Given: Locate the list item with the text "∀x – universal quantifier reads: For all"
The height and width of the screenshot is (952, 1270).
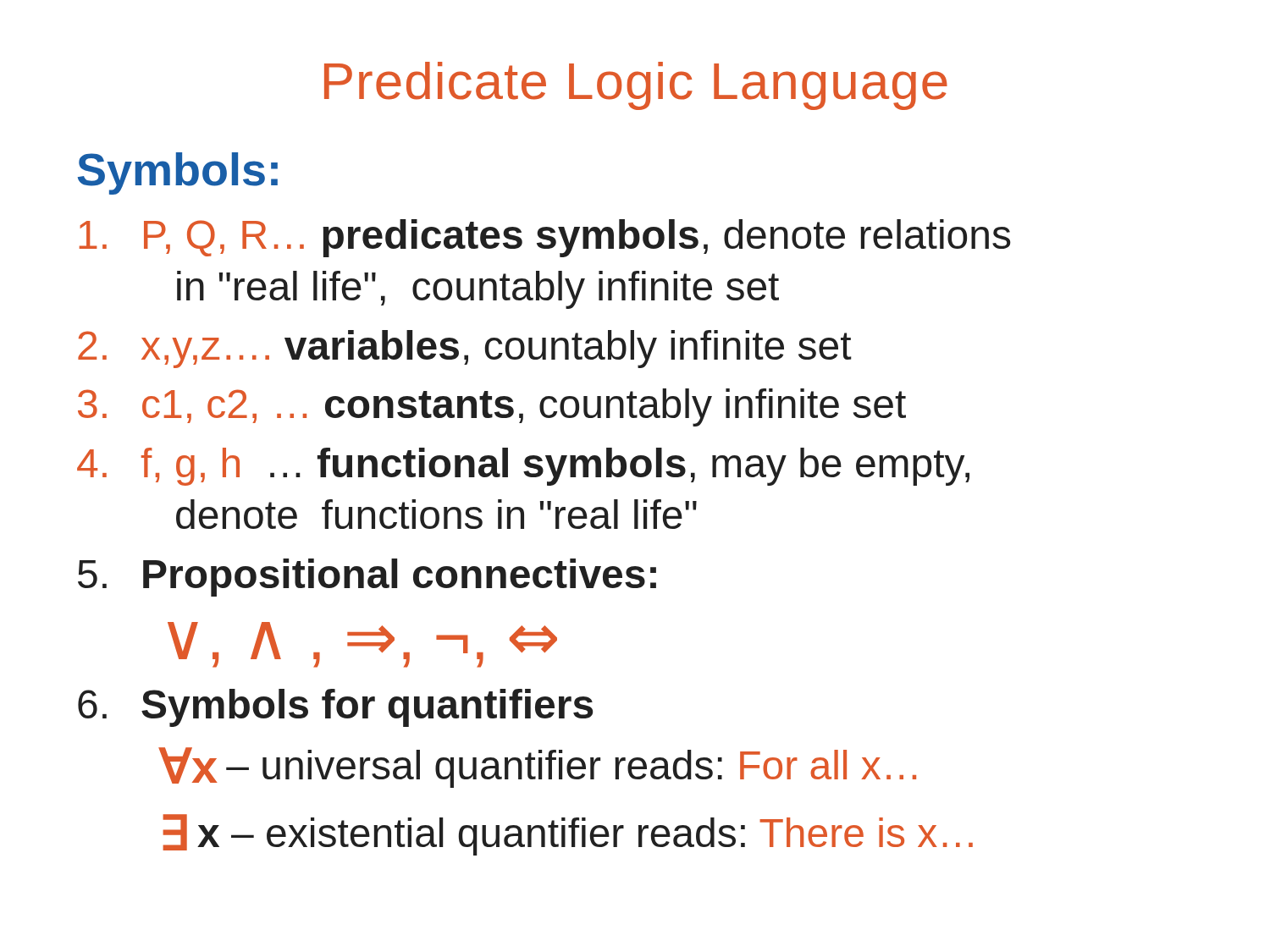Looking at the screenshot, I should pos(541,766).
